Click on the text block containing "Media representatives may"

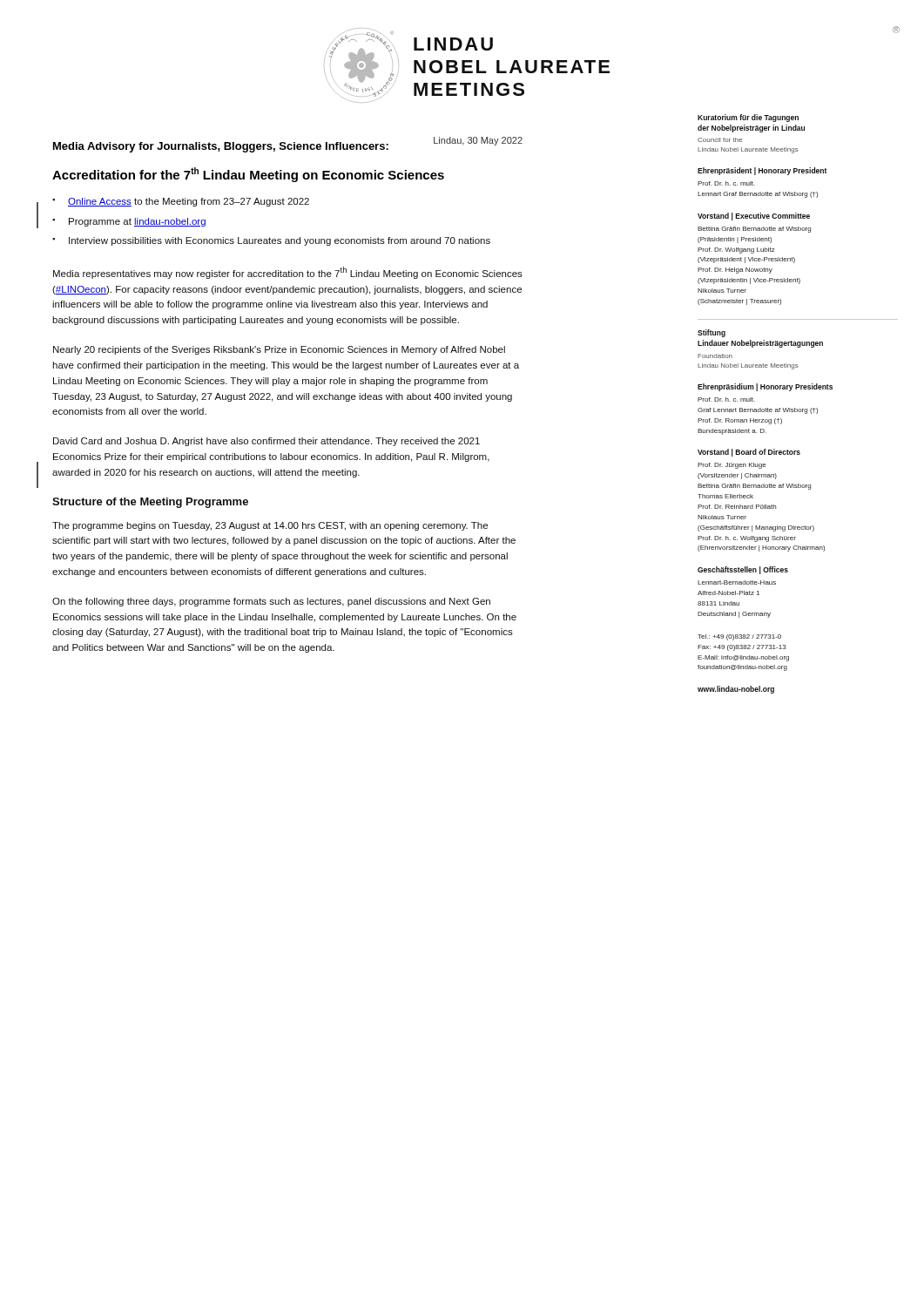pyautogui.click(x=287, y=295)
